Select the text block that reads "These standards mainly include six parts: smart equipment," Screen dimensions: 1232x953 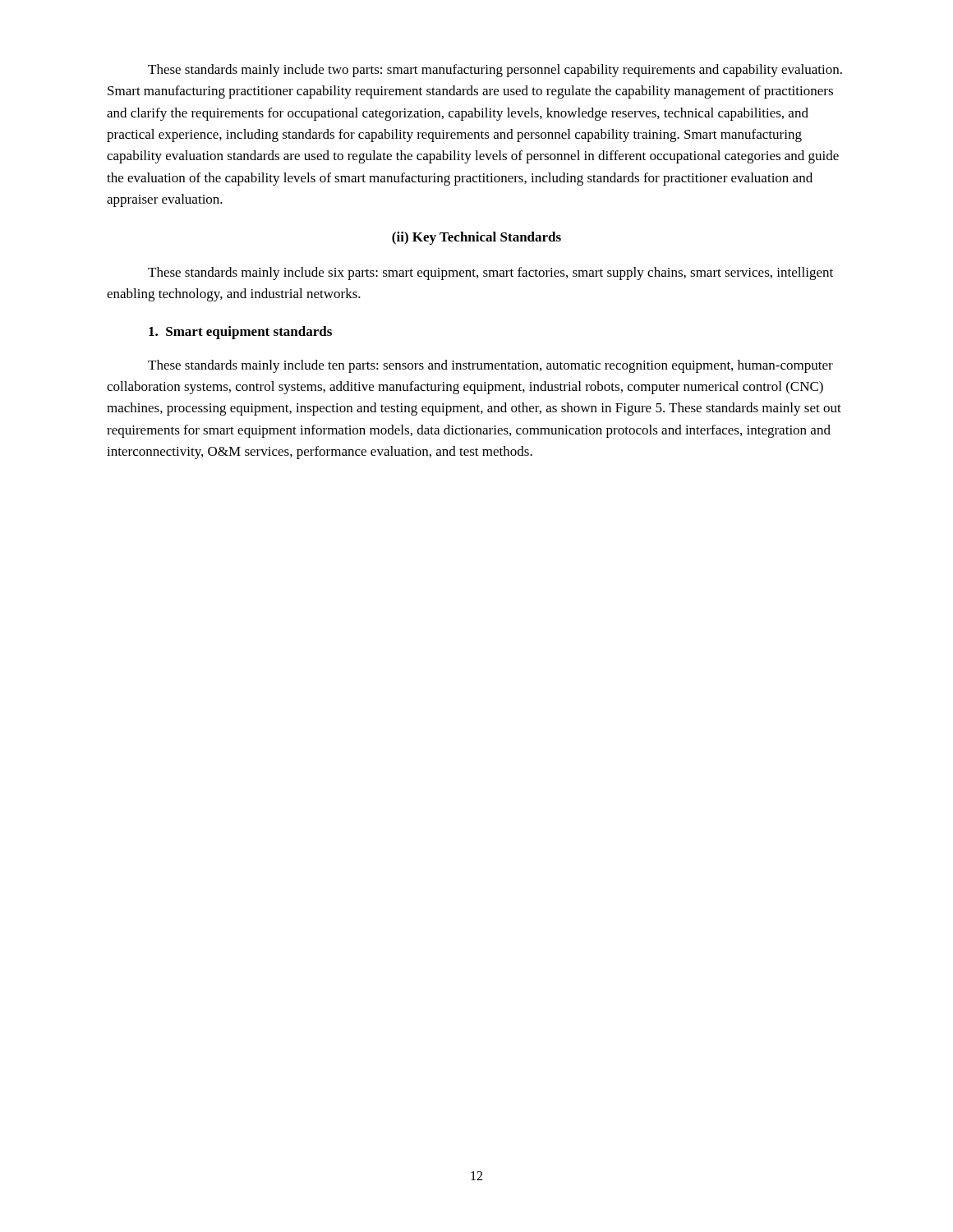click(470, 283)
